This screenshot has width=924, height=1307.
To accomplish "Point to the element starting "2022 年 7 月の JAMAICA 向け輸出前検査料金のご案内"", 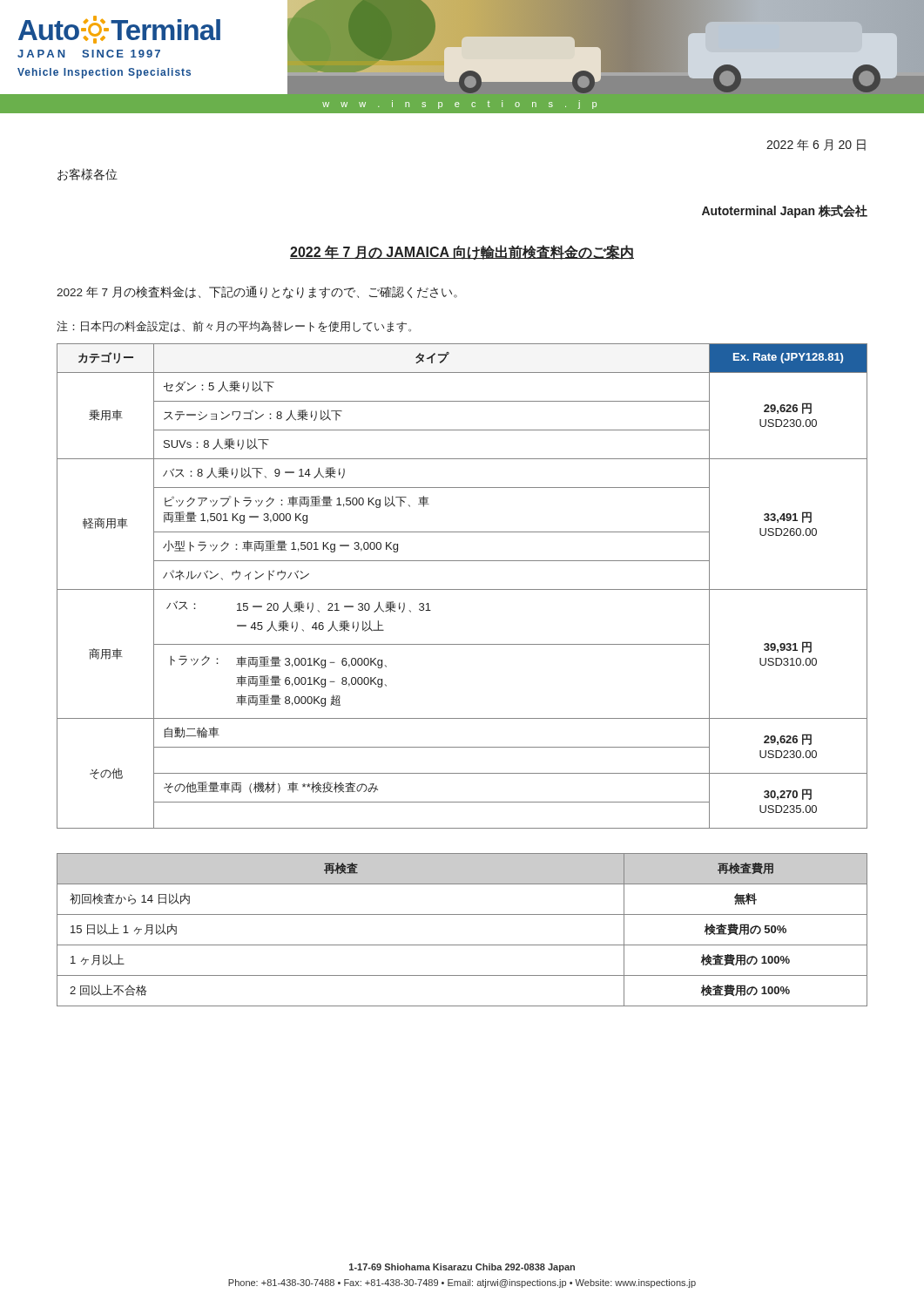I will coord(462,252).
